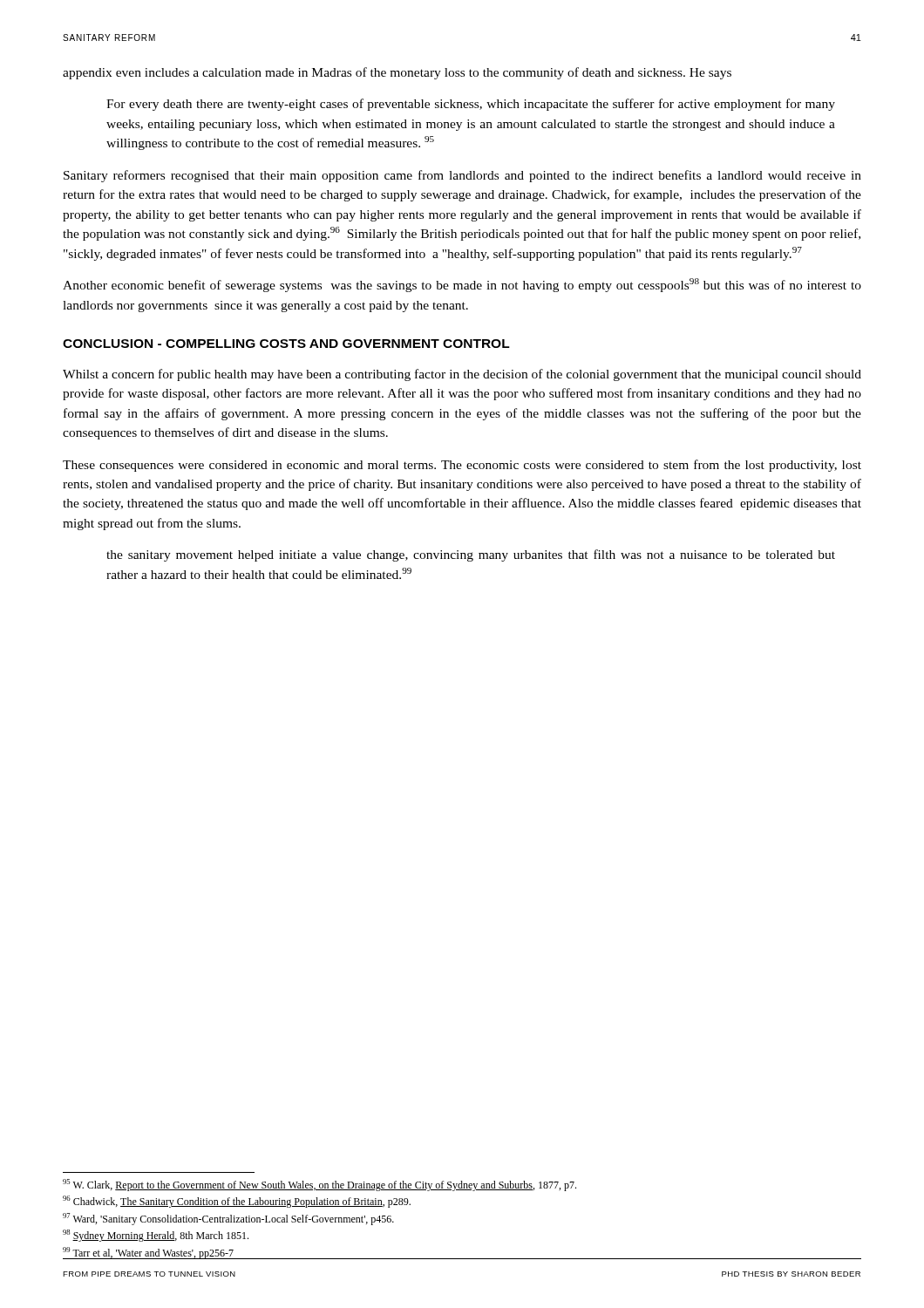Click the passage that begins "Whilst a concern for public health"

(462, 403)
